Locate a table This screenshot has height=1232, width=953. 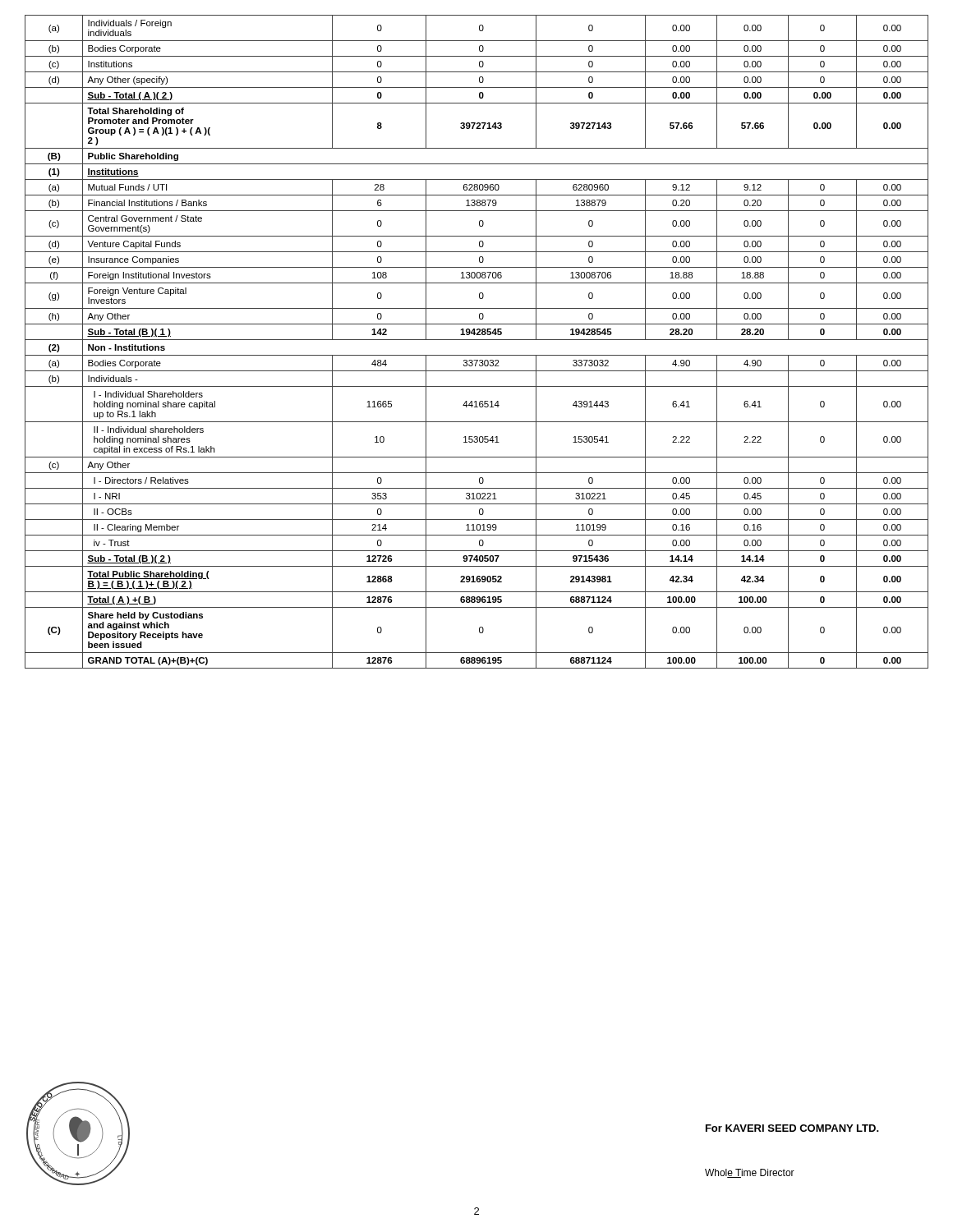point(476,342)
